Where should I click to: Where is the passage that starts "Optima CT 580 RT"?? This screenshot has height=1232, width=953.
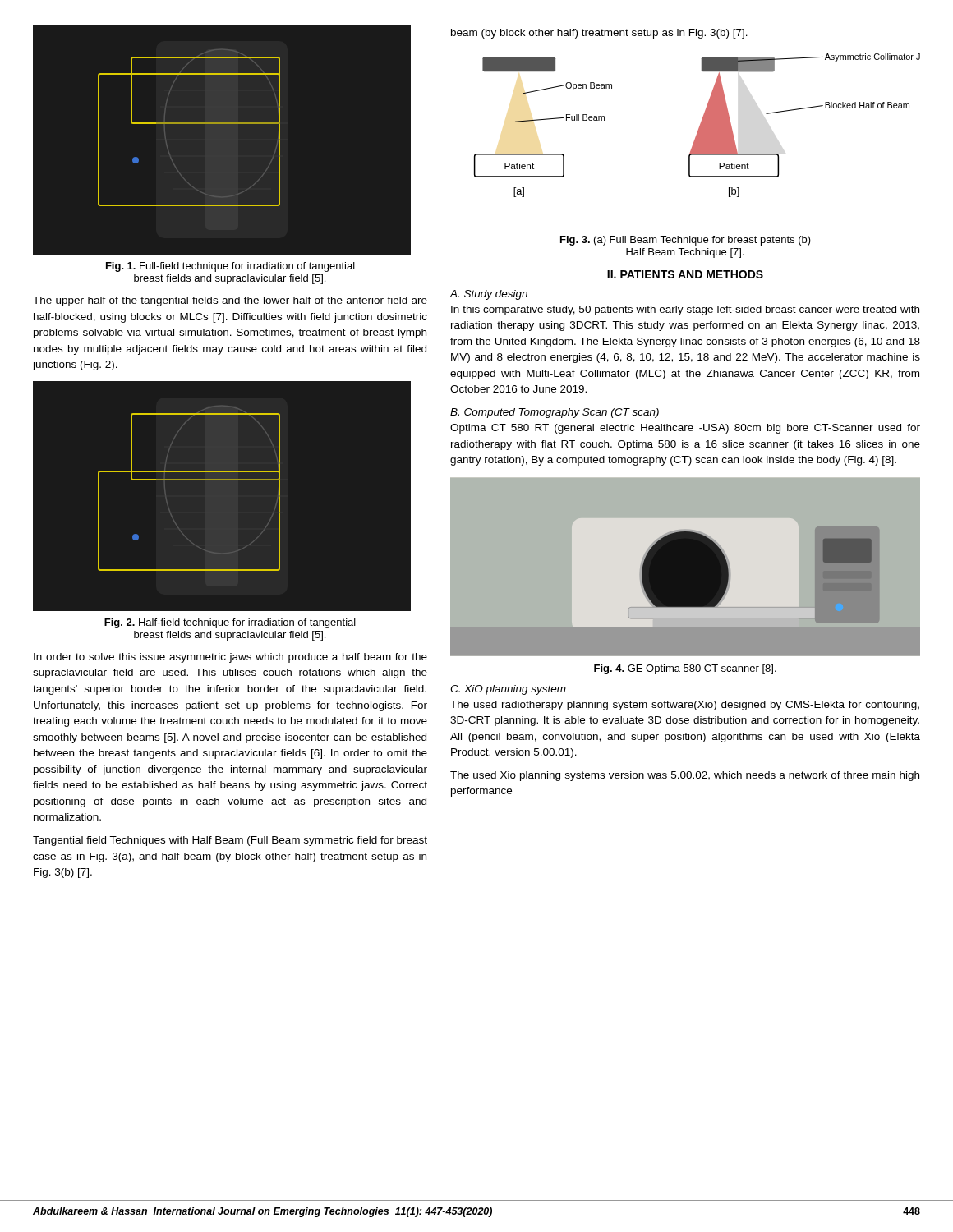pyautogui.click(x=685, y=444)
